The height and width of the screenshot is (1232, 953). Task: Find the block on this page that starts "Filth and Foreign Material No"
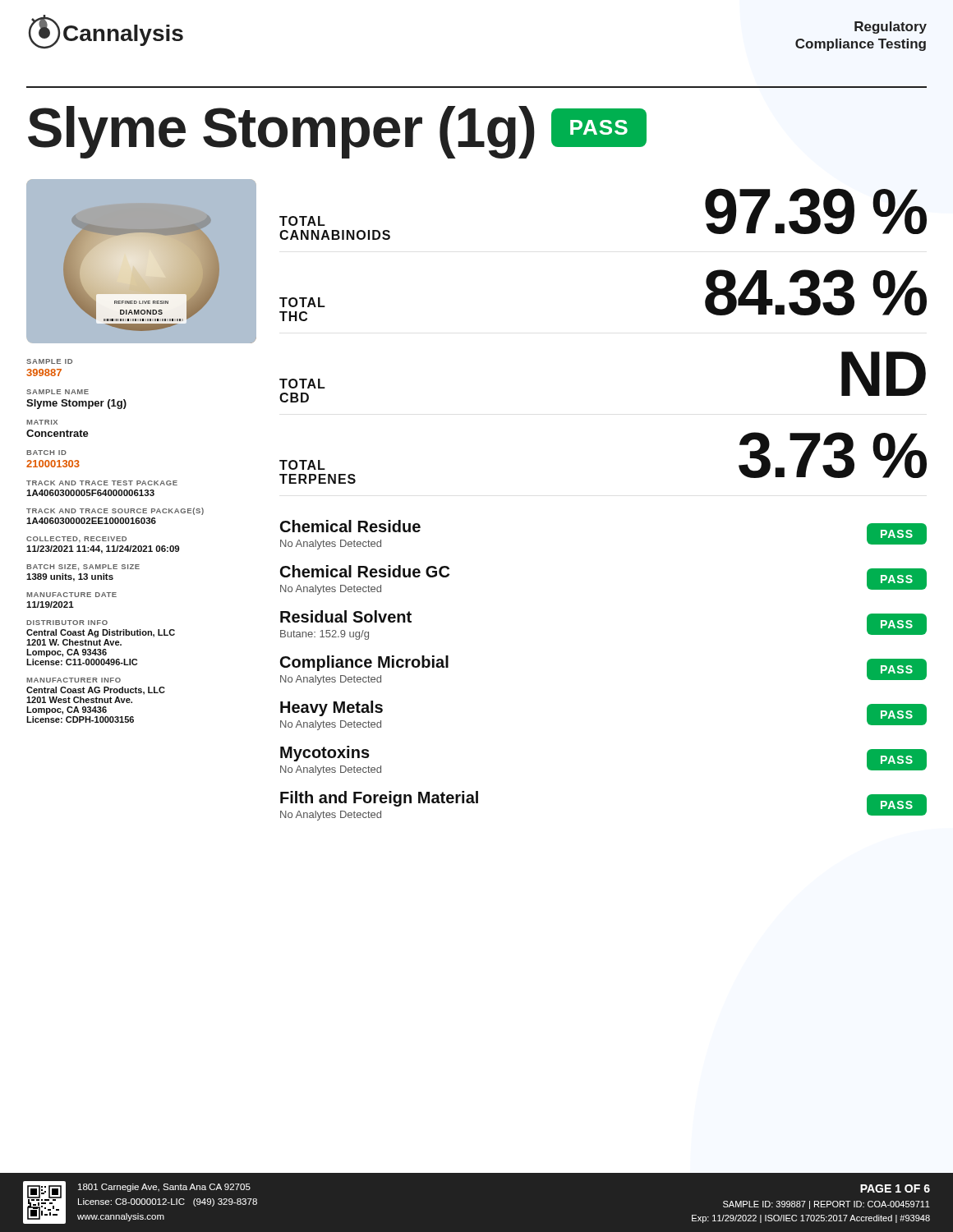click(369, 803)
